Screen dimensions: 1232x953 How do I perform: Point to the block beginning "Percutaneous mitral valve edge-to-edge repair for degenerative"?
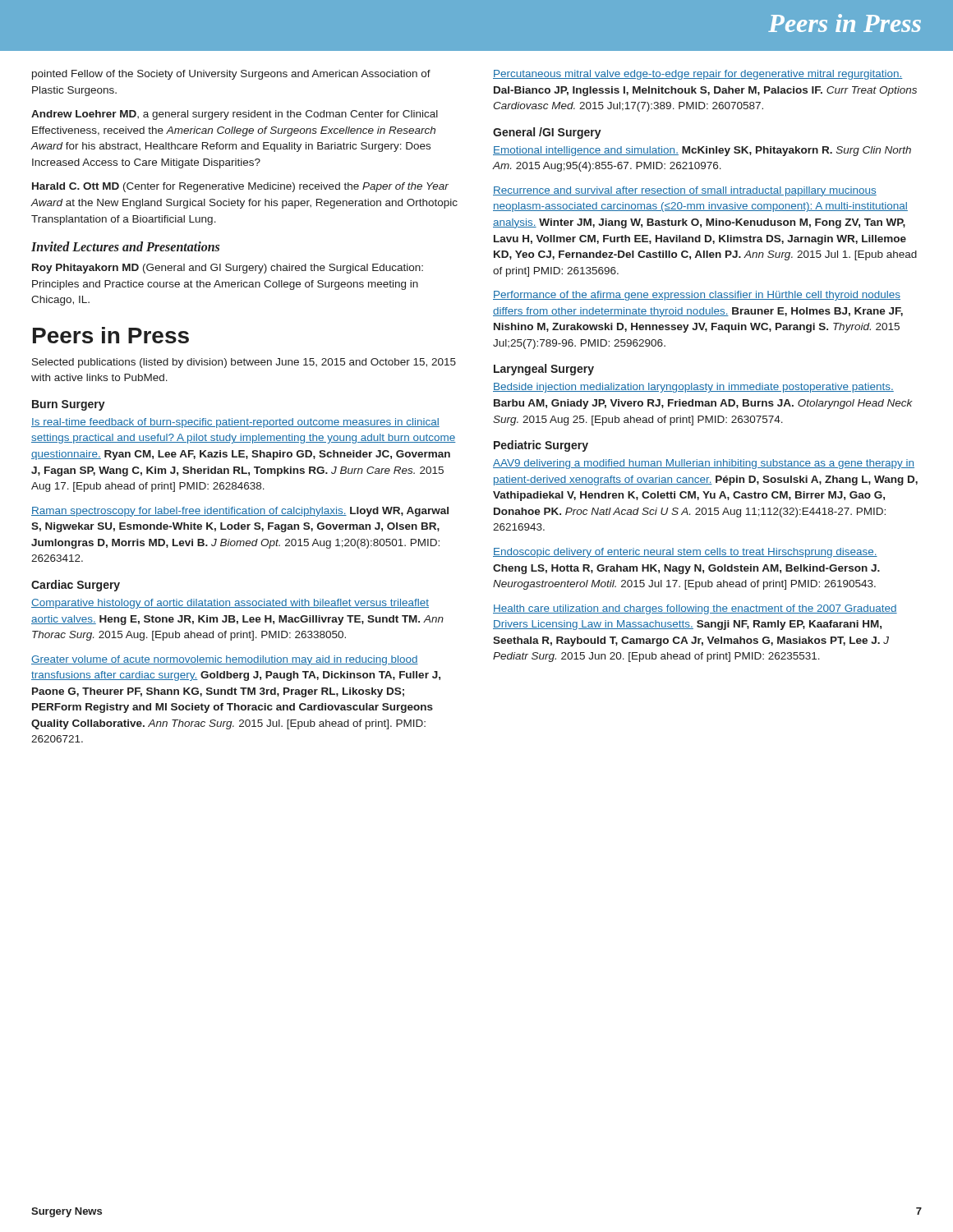click(707, 90)
